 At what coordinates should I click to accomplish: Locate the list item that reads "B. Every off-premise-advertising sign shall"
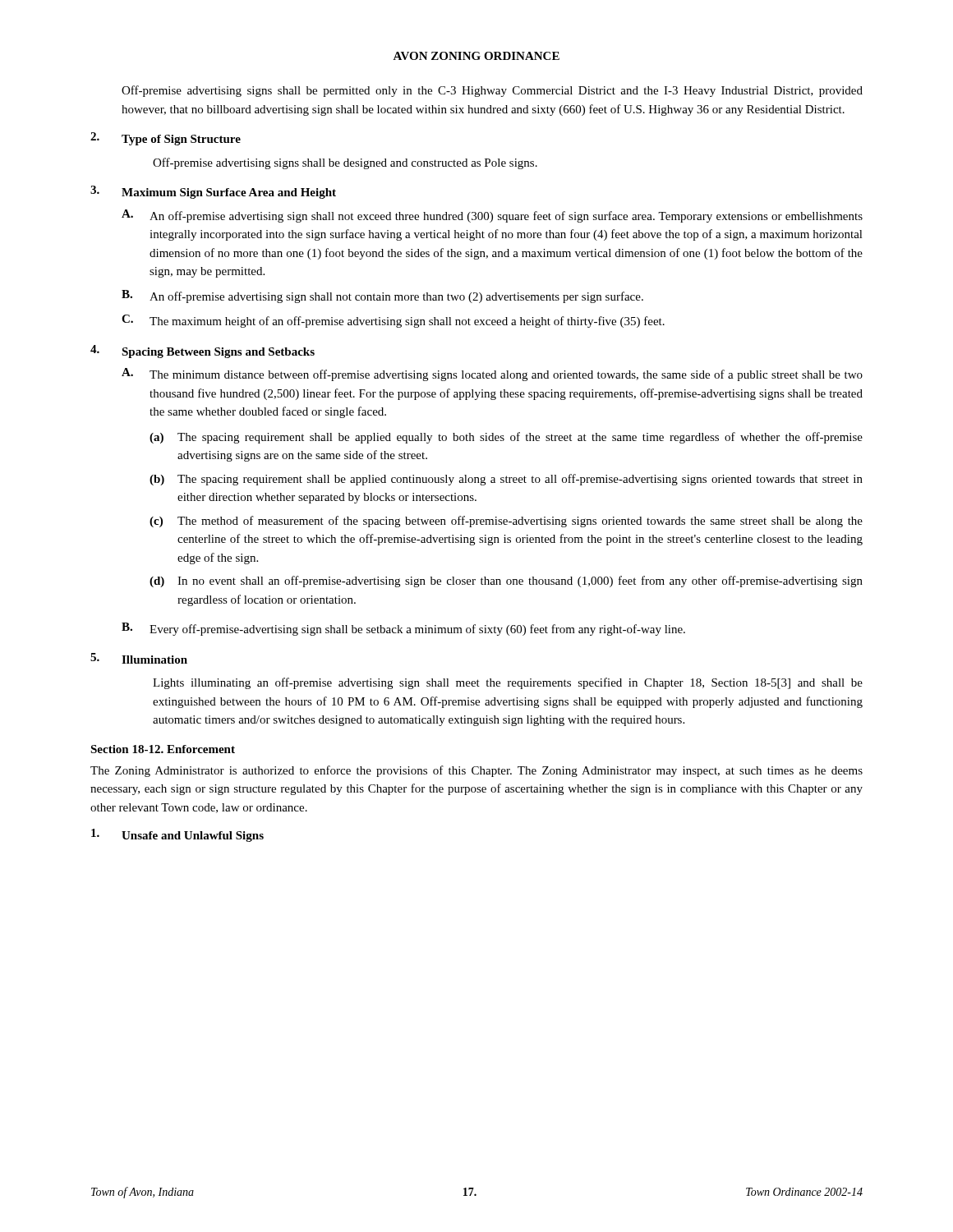[x=492, y=629]
